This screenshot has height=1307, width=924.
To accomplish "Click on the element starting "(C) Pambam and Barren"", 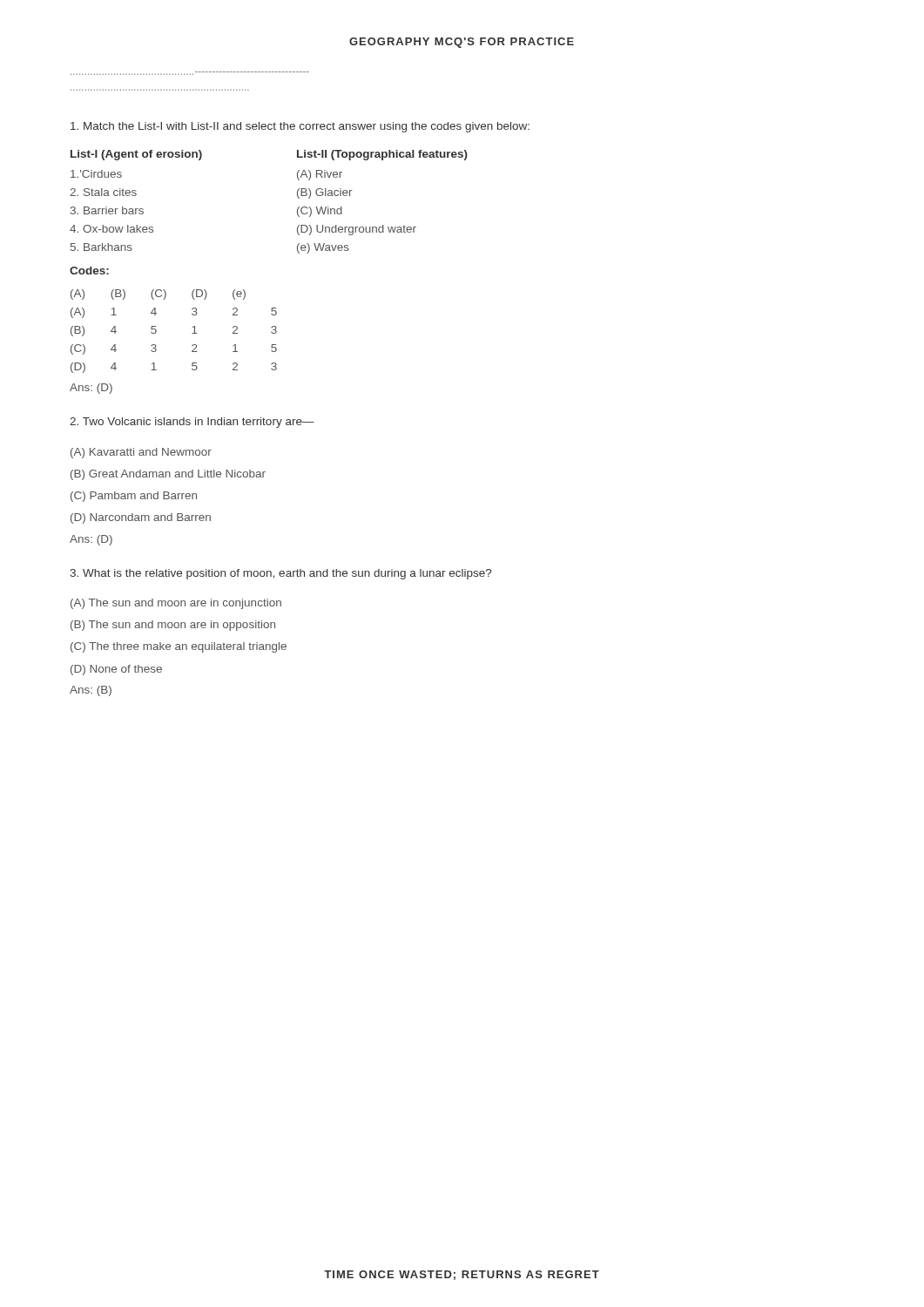I will coord(134,495).
